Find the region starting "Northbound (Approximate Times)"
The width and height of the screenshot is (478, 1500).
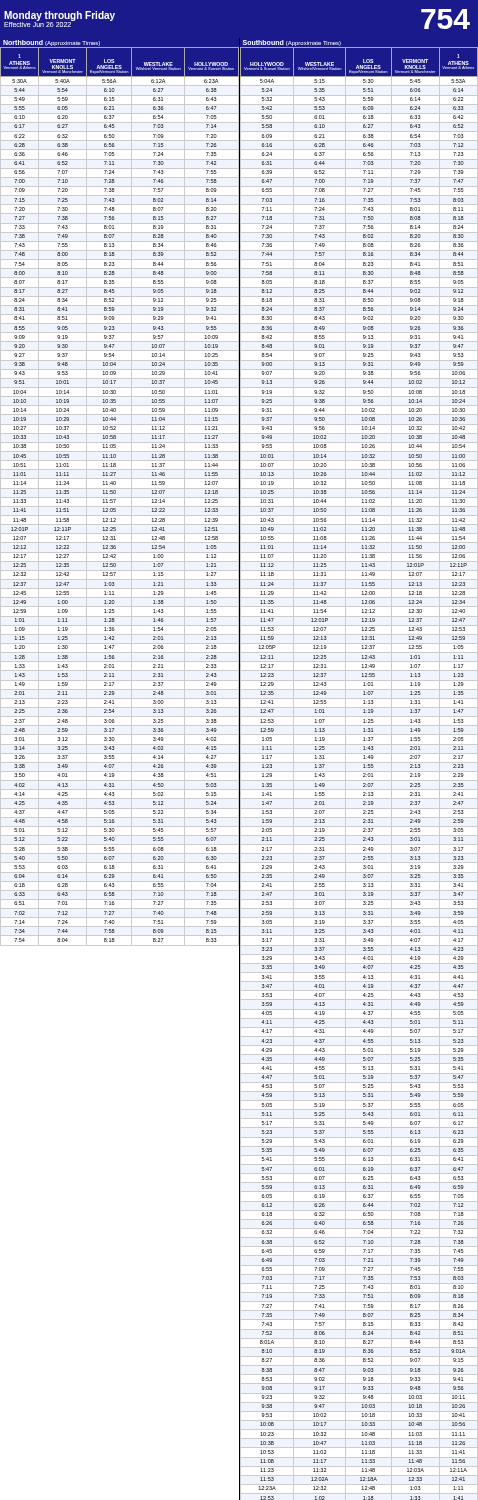(x=52, y=43)
